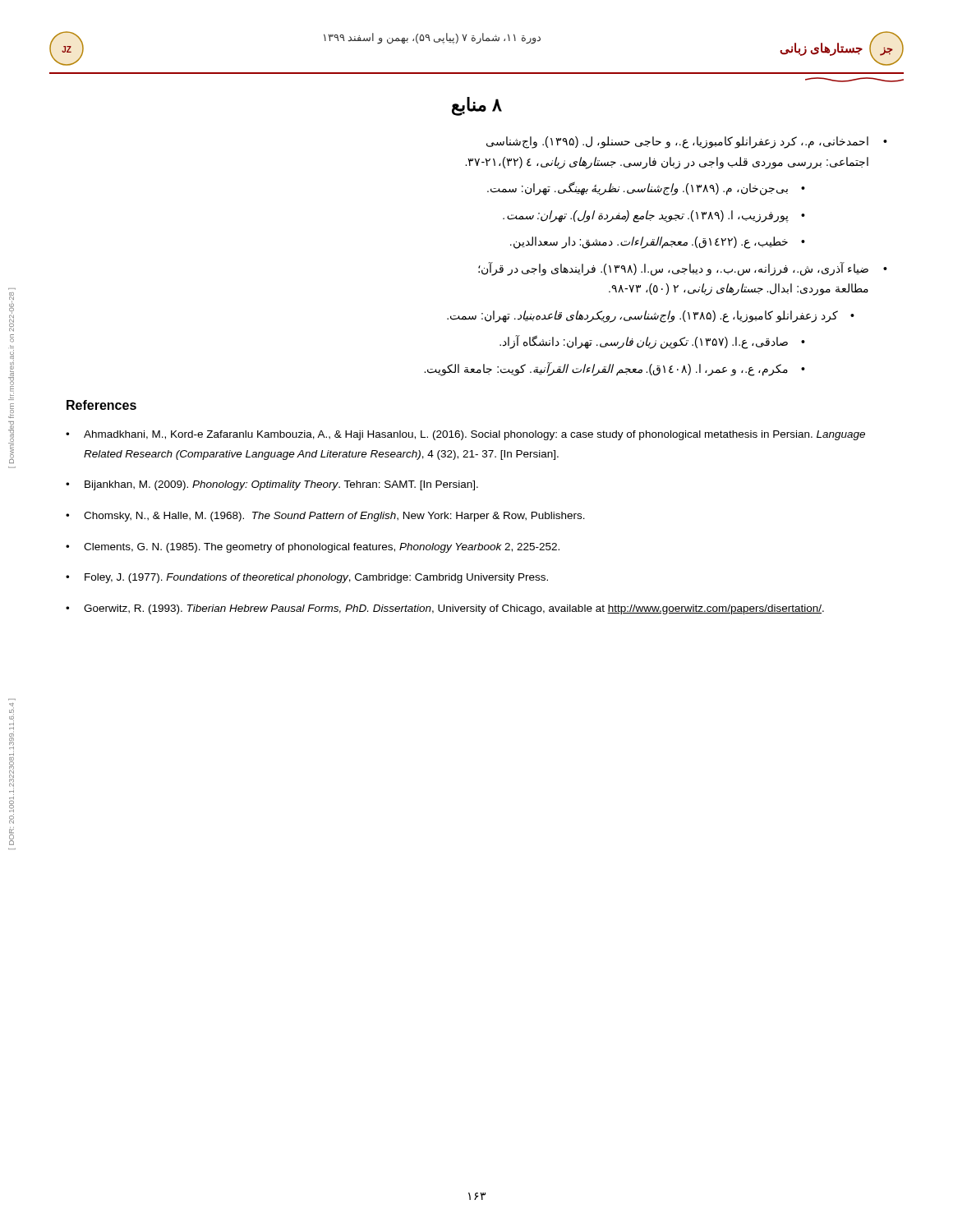This screenshot has height=1232, width=953.
Task: Click the passage that begins "• خطیب، ع. (١٤٢٢ق)."
Action: click(x=657, y=242)
